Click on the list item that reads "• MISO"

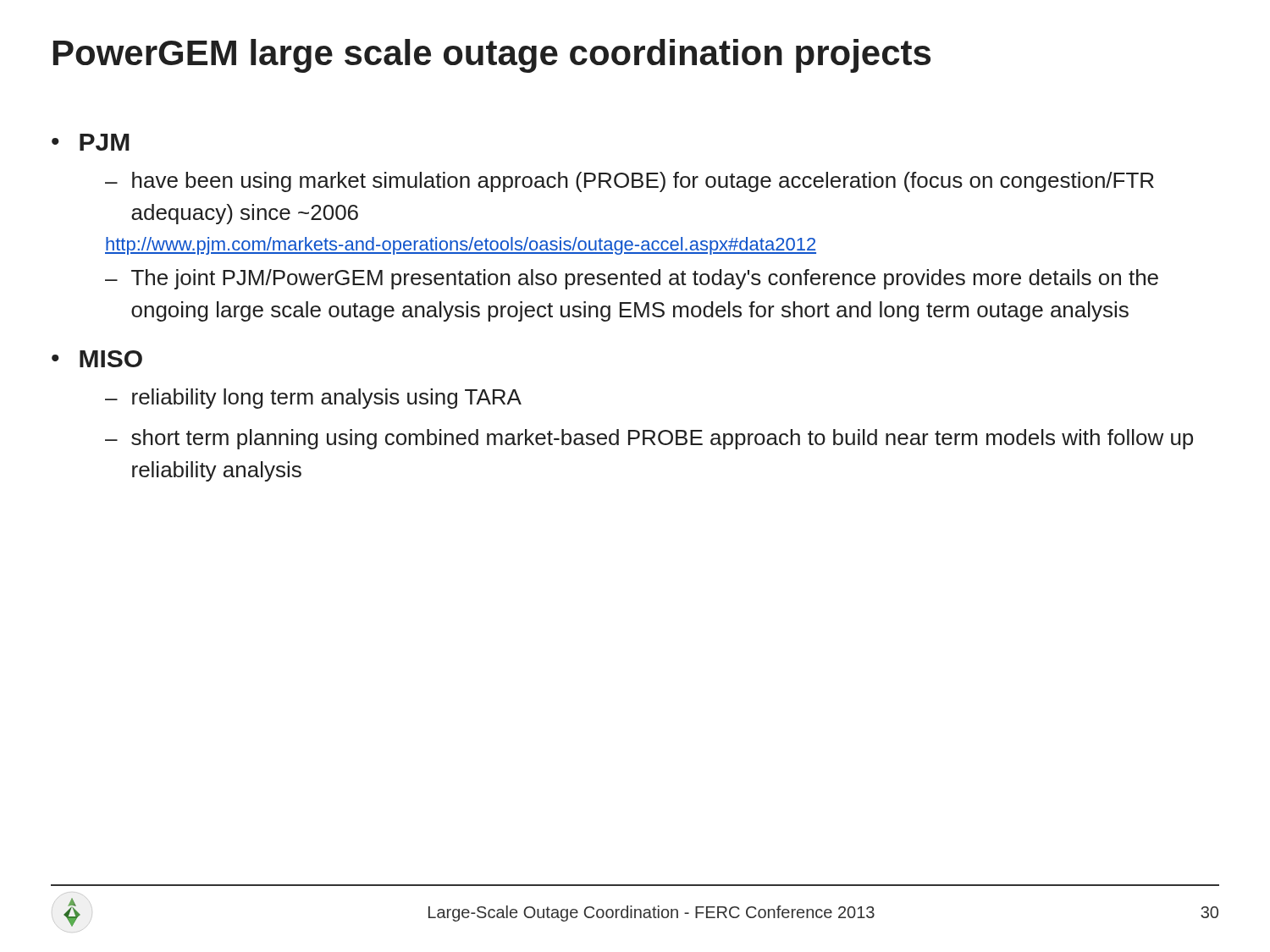click(x=97, y=358)
